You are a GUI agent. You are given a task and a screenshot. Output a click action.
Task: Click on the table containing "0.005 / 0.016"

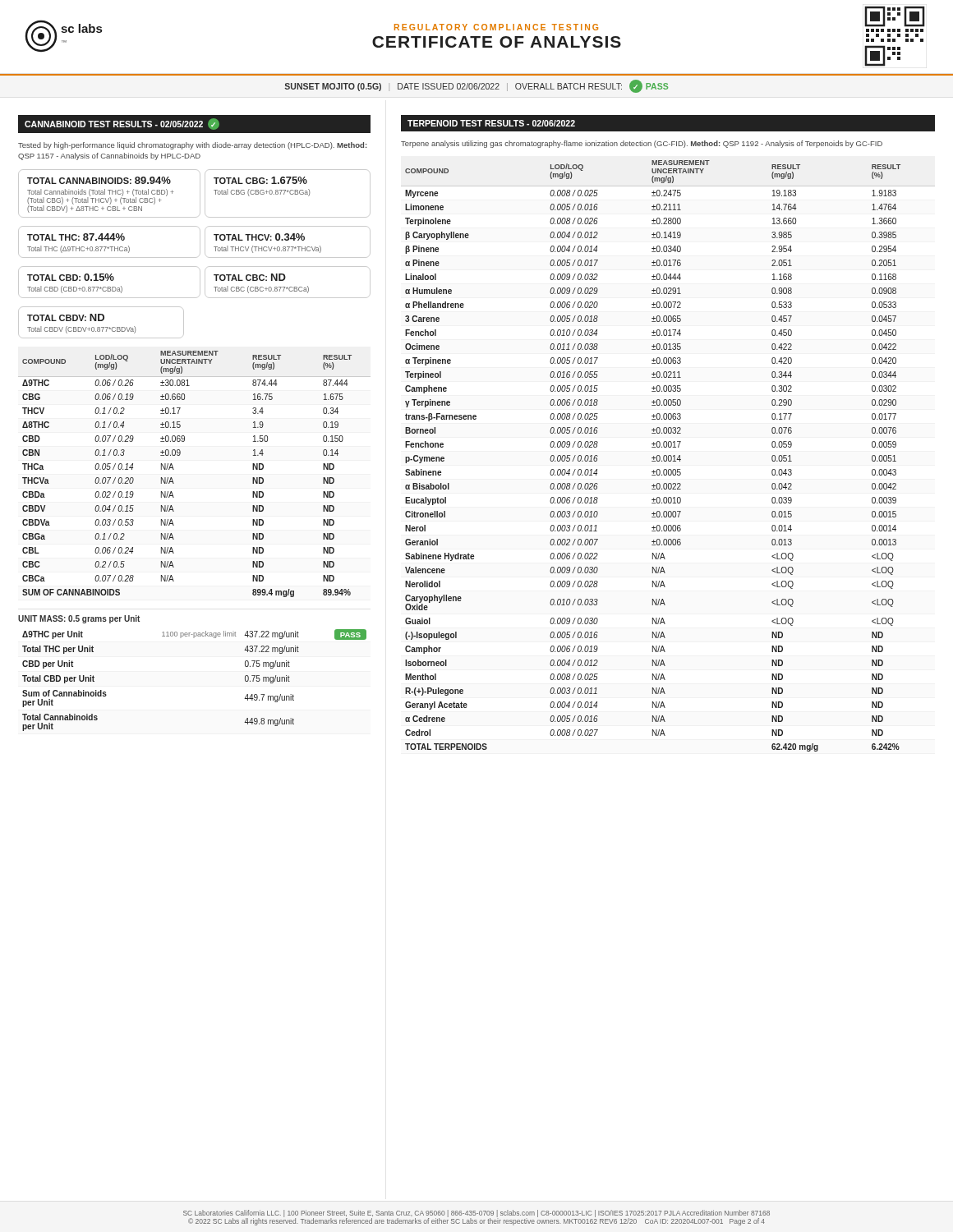click(668, 455)
